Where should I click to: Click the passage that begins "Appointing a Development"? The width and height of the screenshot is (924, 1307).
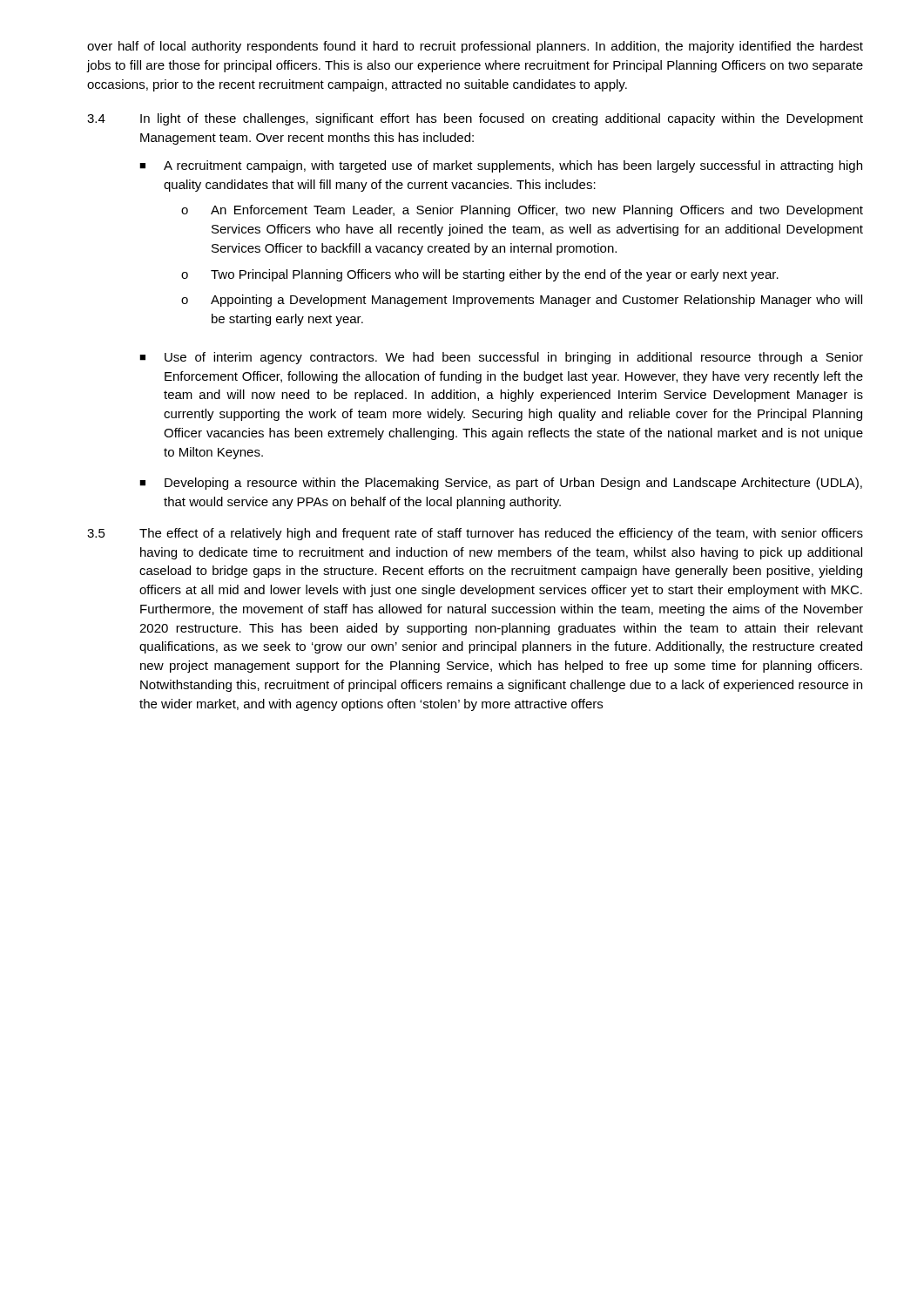537,309
